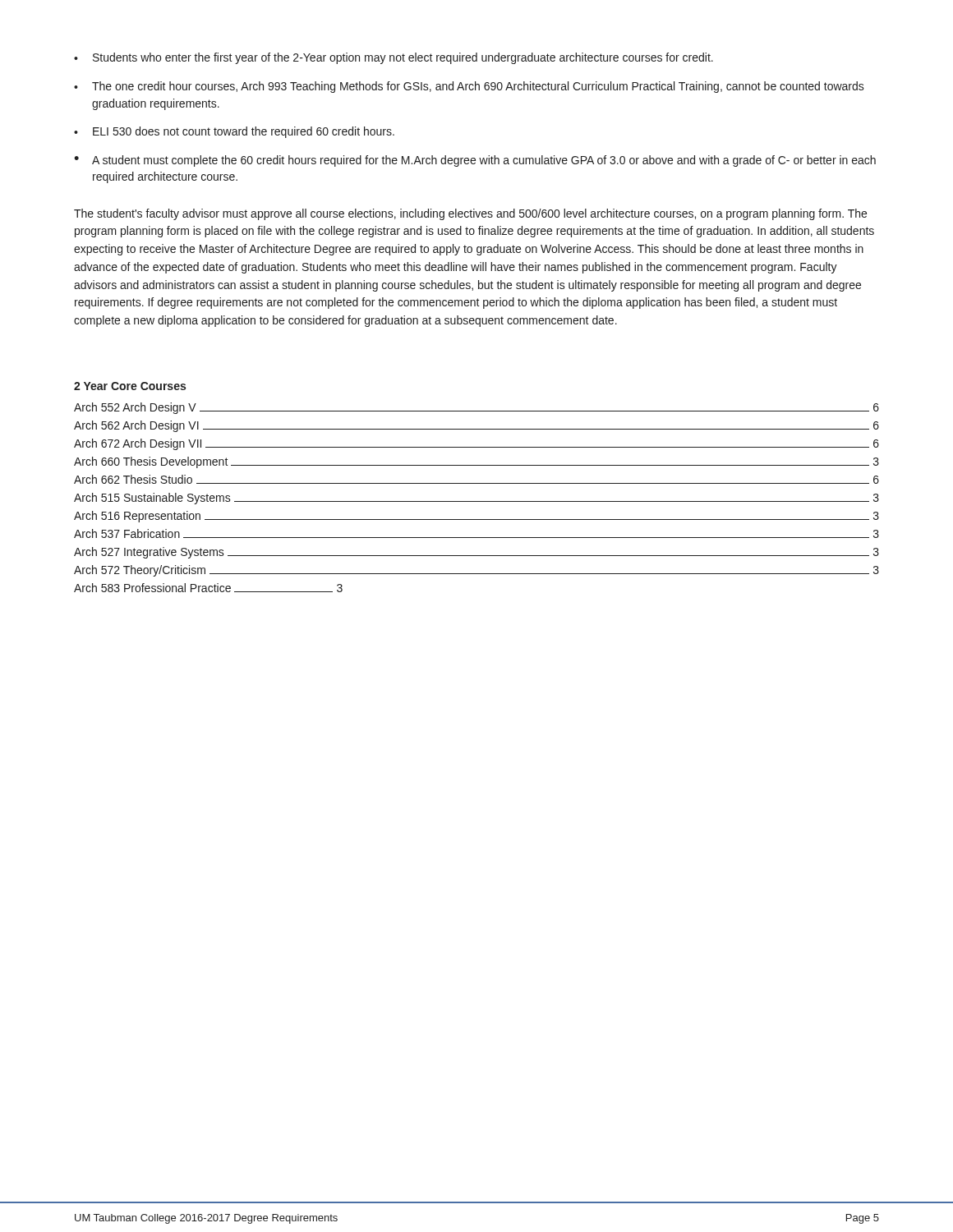The height and width of the screenshot is (1232, 953).
Task: Locate the text "Arch 660 Thesis Development 3"
Action: click(x=476, y=461)
